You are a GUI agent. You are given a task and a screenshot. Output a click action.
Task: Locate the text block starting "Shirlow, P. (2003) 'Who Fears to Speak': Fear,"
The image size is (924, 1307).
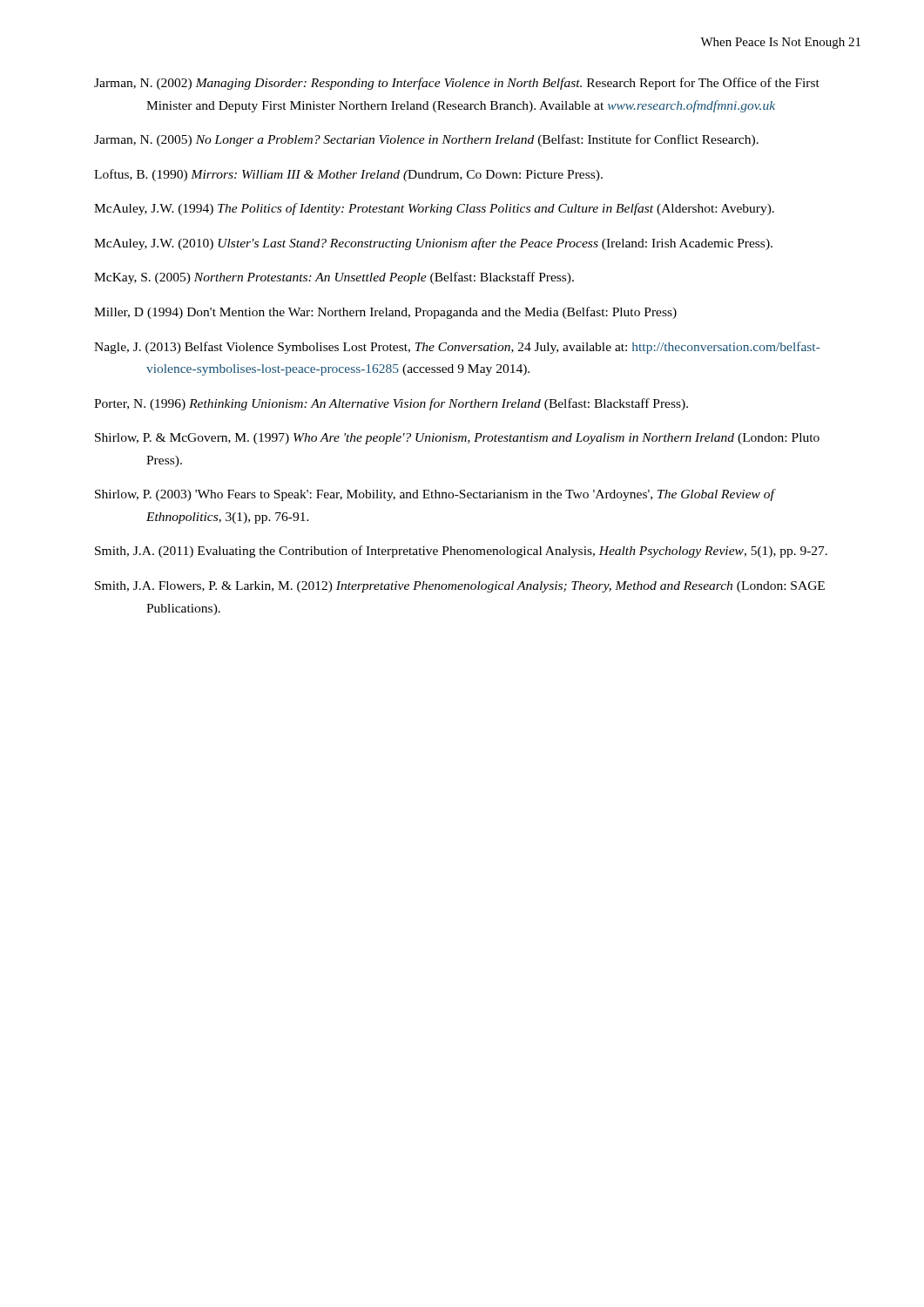click(434, 505)
